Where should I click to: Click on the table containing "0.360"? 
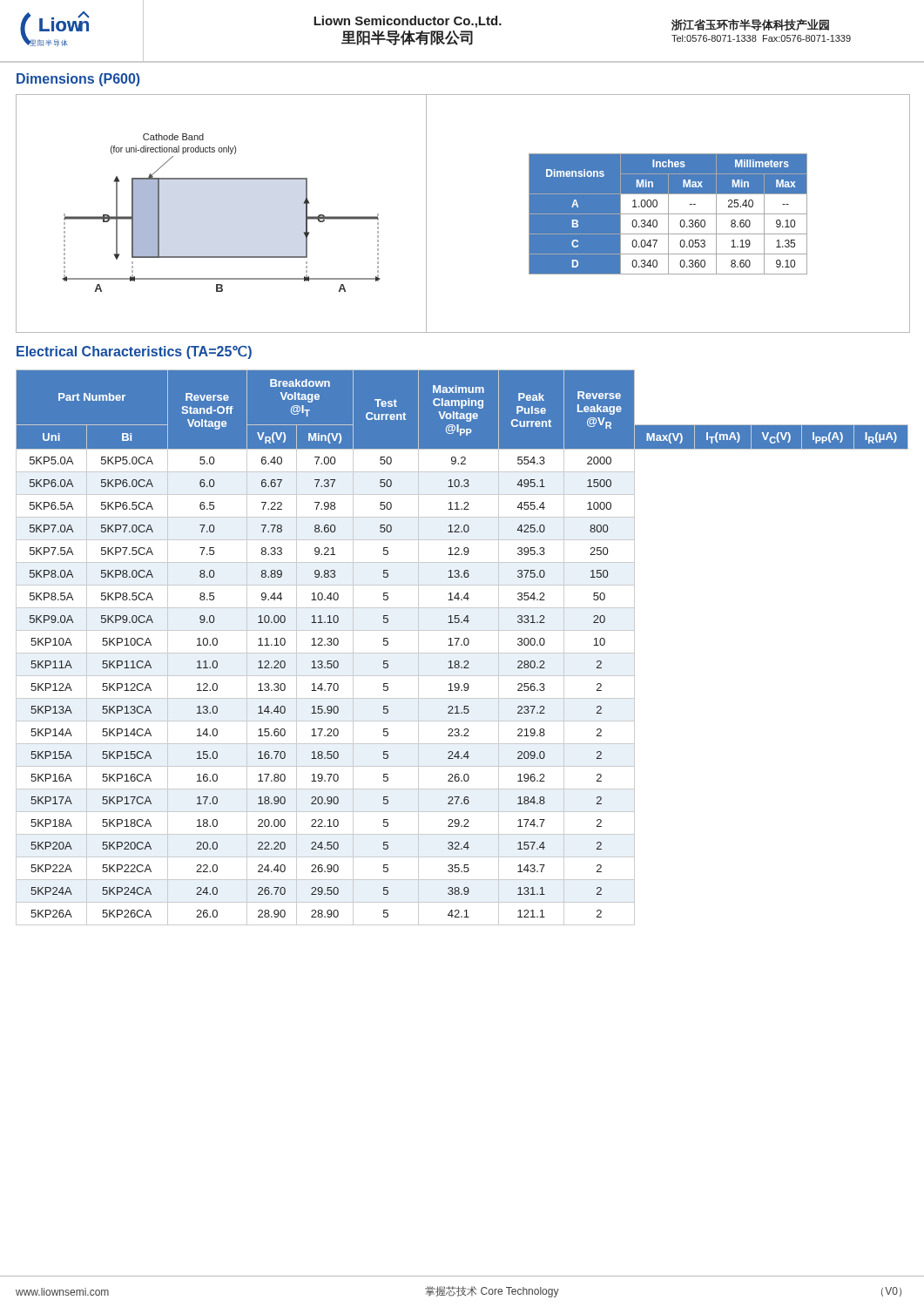668,213
